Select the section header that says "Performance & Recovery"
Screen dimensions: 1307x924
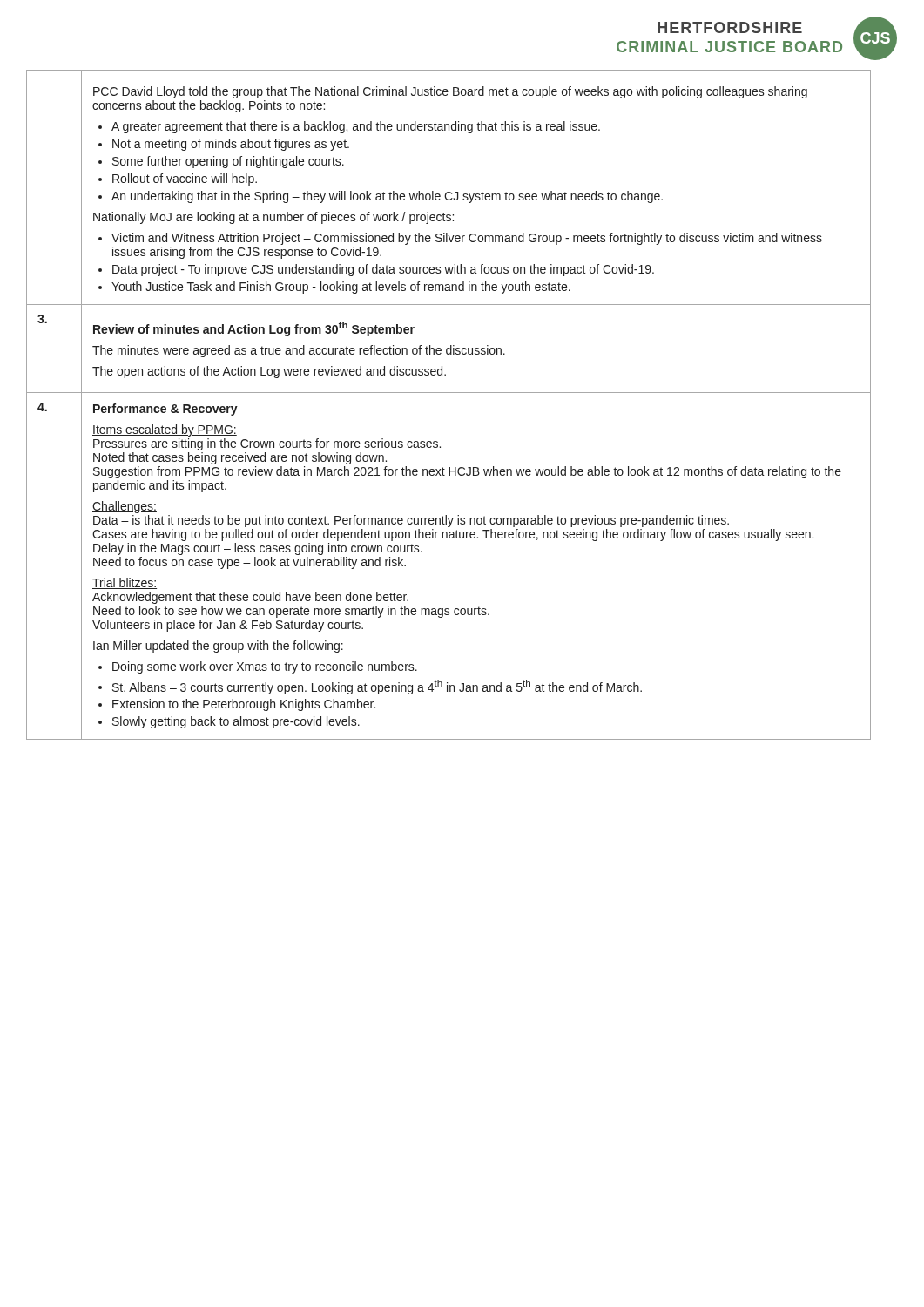pyautogui.click(x=165, y=410)
